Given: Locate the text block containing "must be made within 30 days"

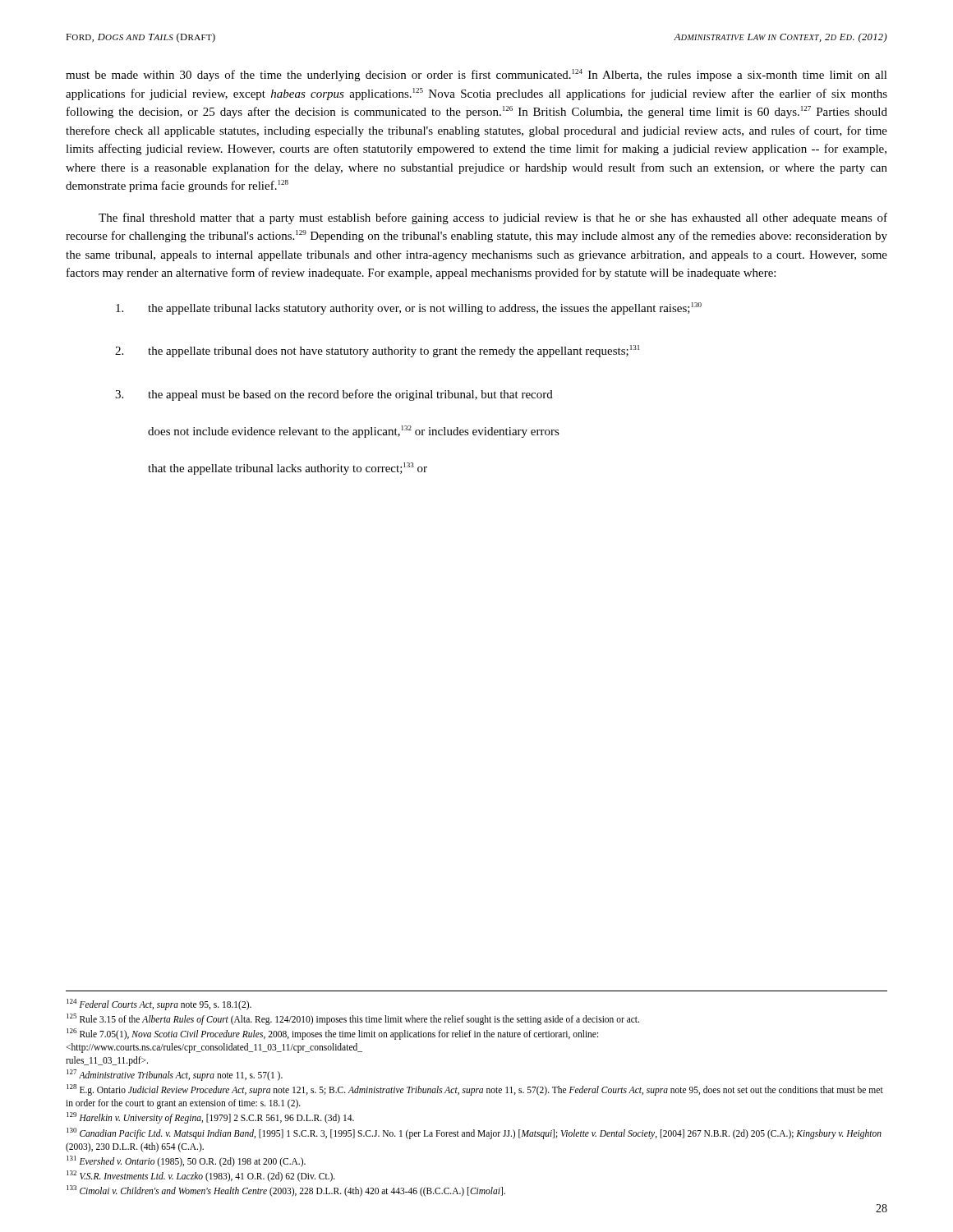Looking at the screenshot, I should [x=476, y=130].
